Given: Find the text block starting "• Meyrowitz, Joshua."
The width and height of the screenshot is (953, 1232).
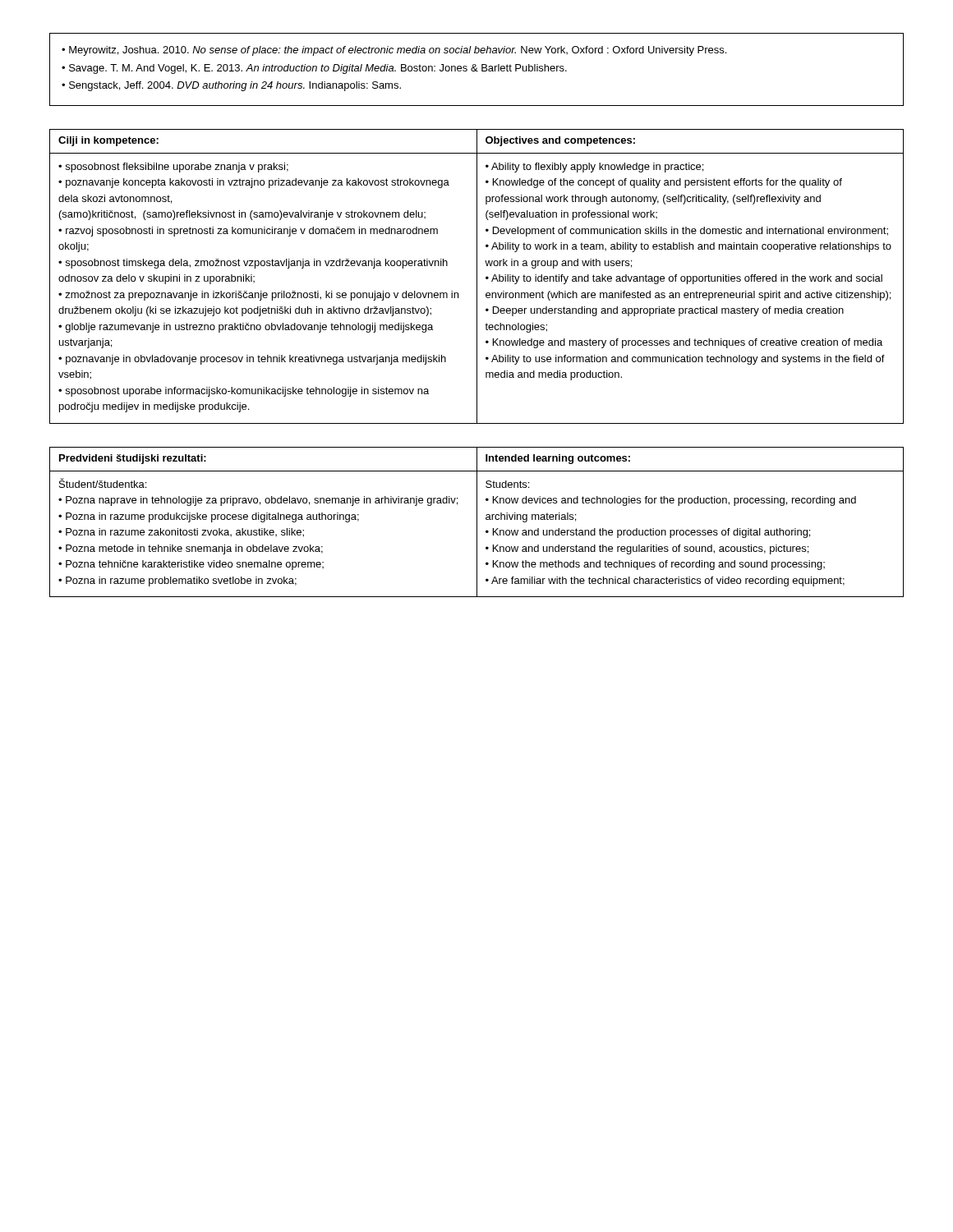Looking at the screenshot, I should click(x=395, y=50).
